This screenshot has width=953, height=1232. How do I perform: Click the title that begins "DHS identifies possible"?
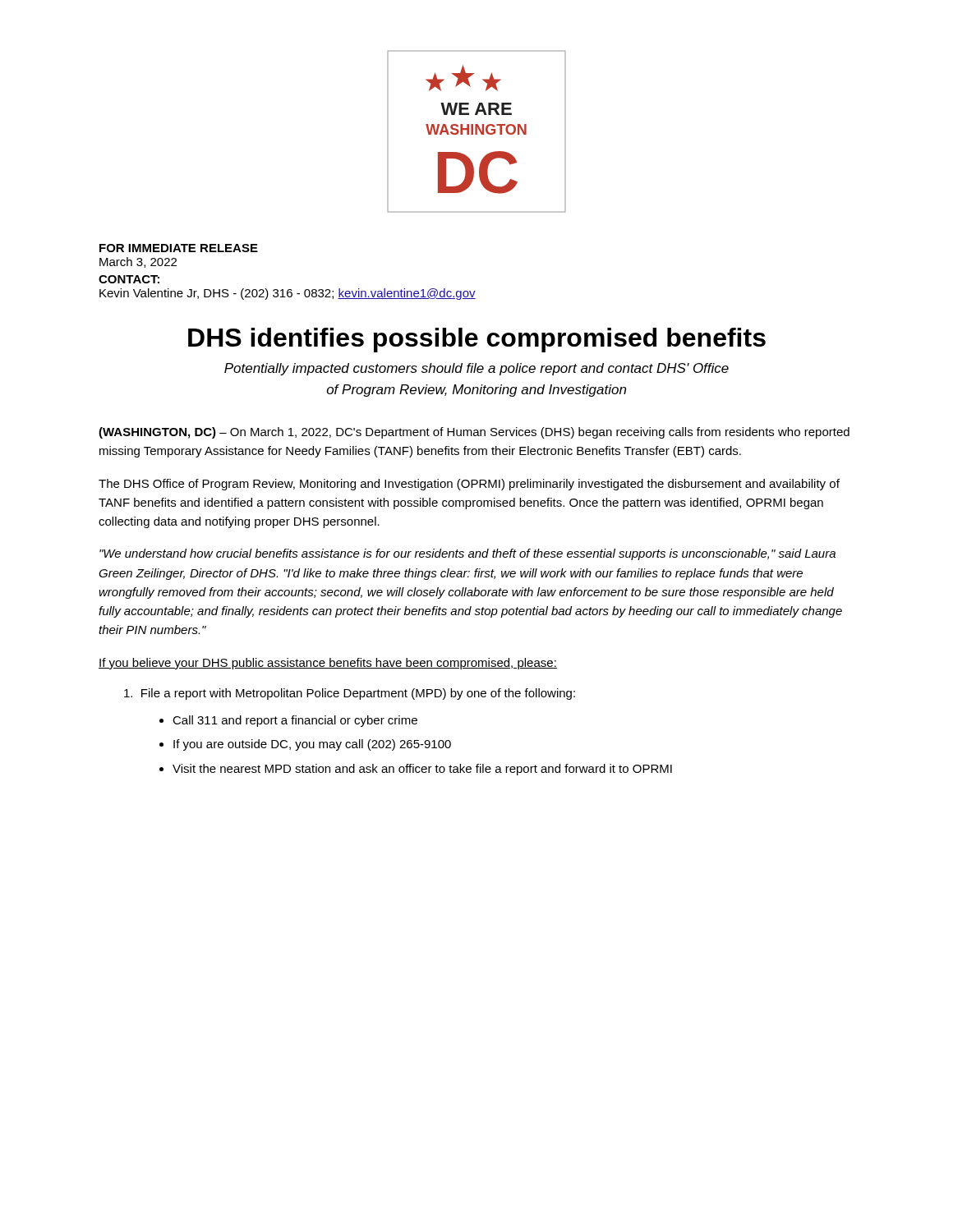click(x=476, y=361)
